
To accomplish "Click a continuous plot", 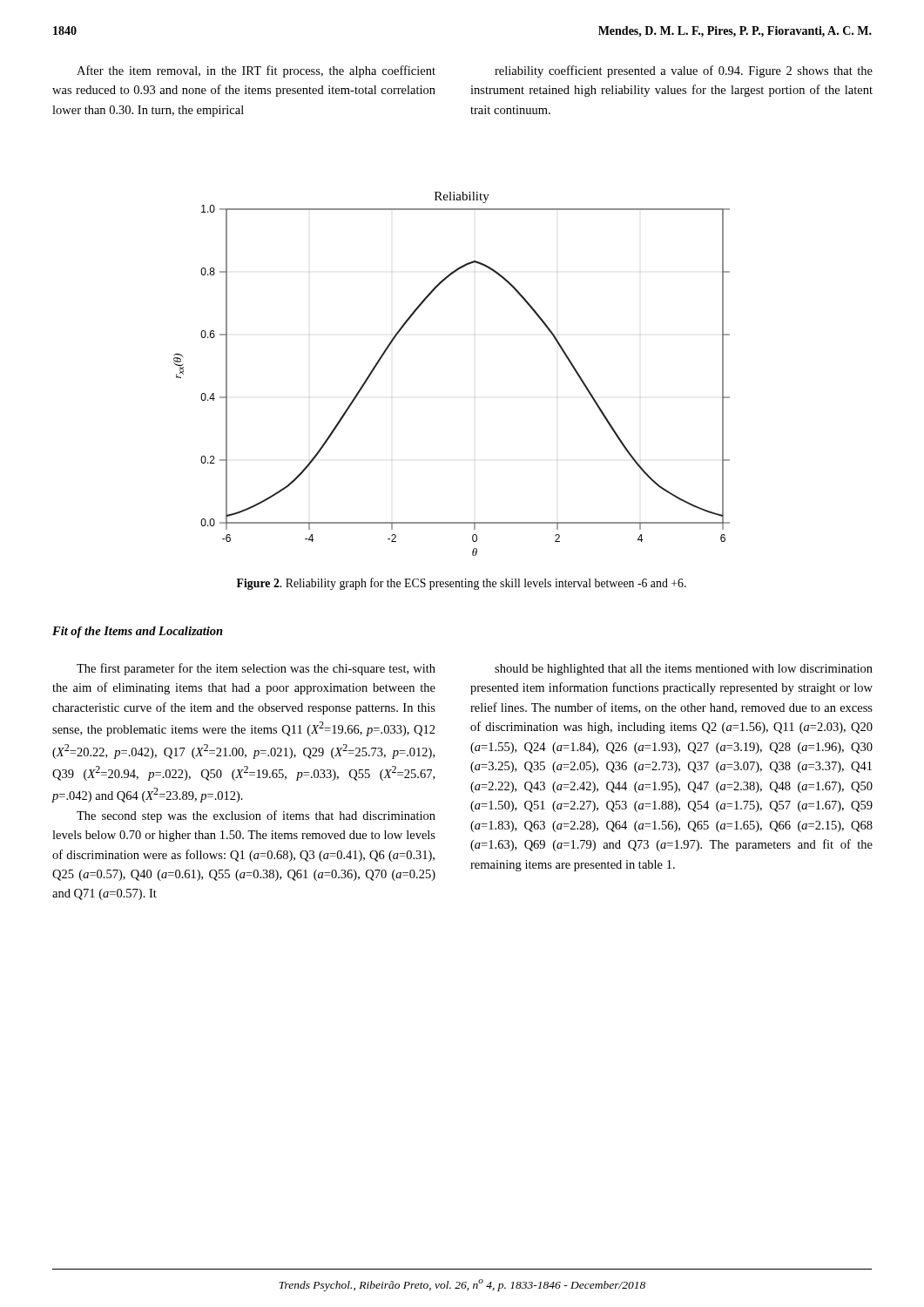I will (x=462, y=372).
